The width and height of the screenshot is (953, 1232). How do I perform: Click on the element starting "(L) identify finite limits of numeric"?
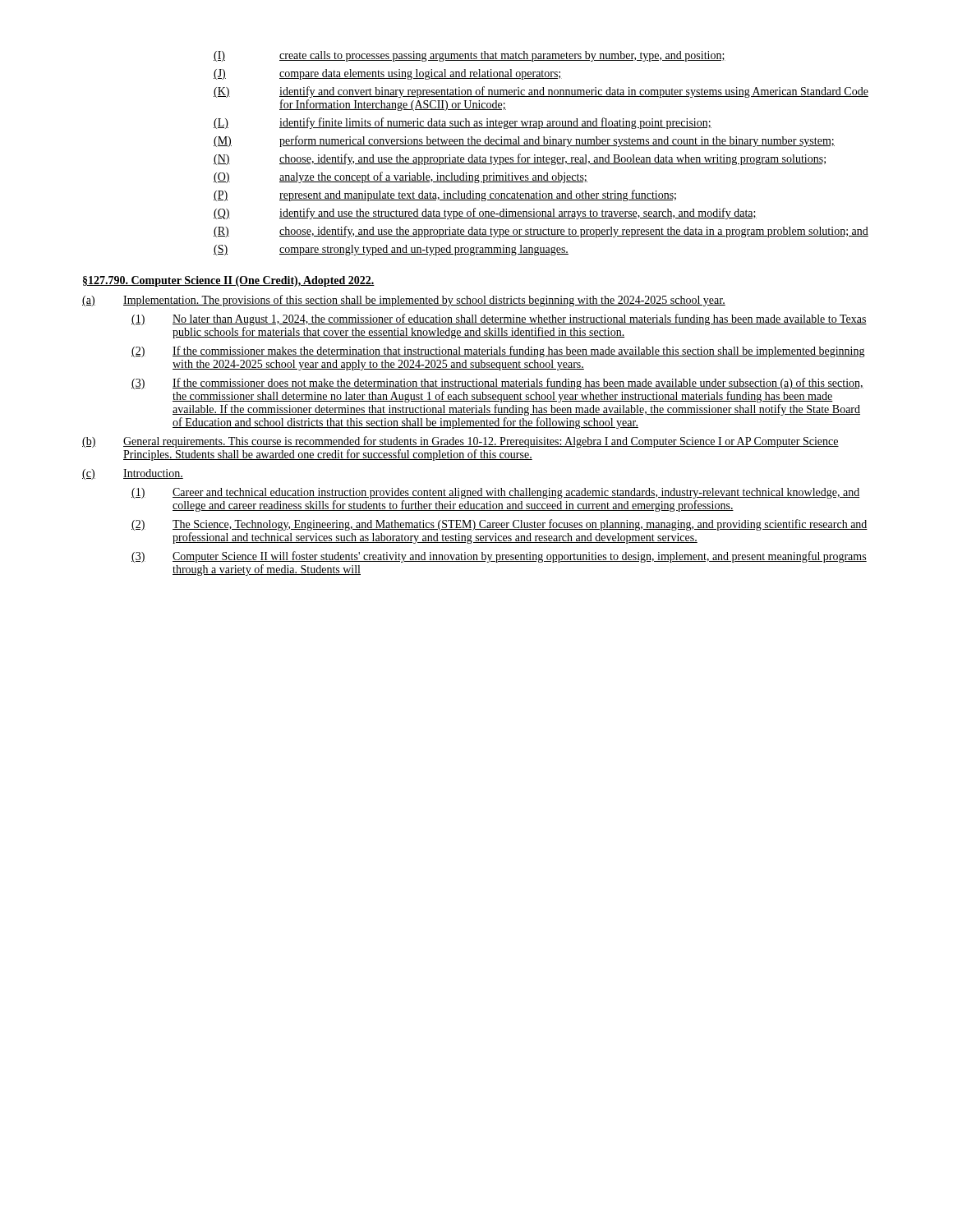pyautogui.click(x=542, y=123)
